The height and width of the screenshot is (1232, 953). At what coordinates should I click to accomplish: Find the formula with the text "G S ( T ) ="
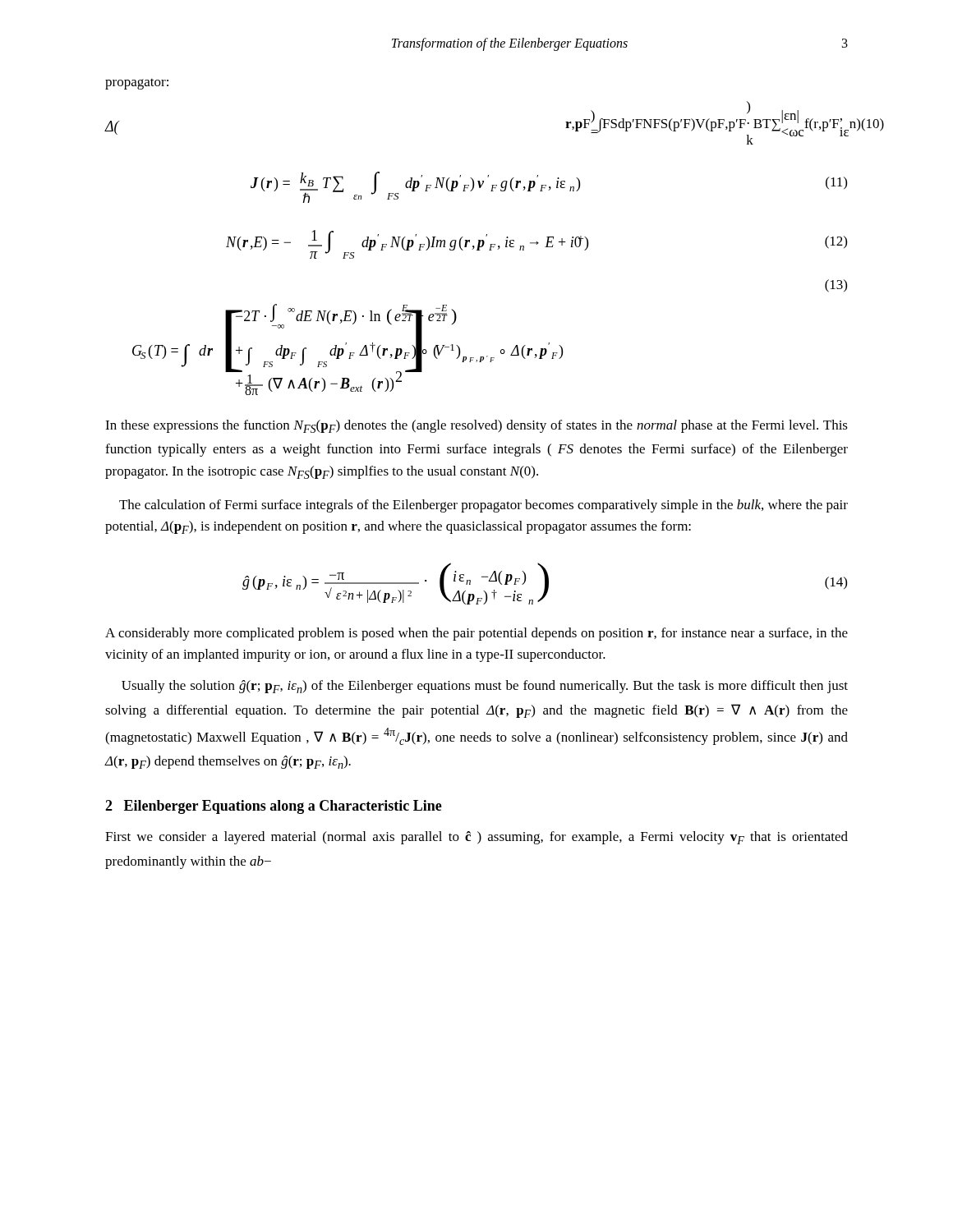pos(476,350)
